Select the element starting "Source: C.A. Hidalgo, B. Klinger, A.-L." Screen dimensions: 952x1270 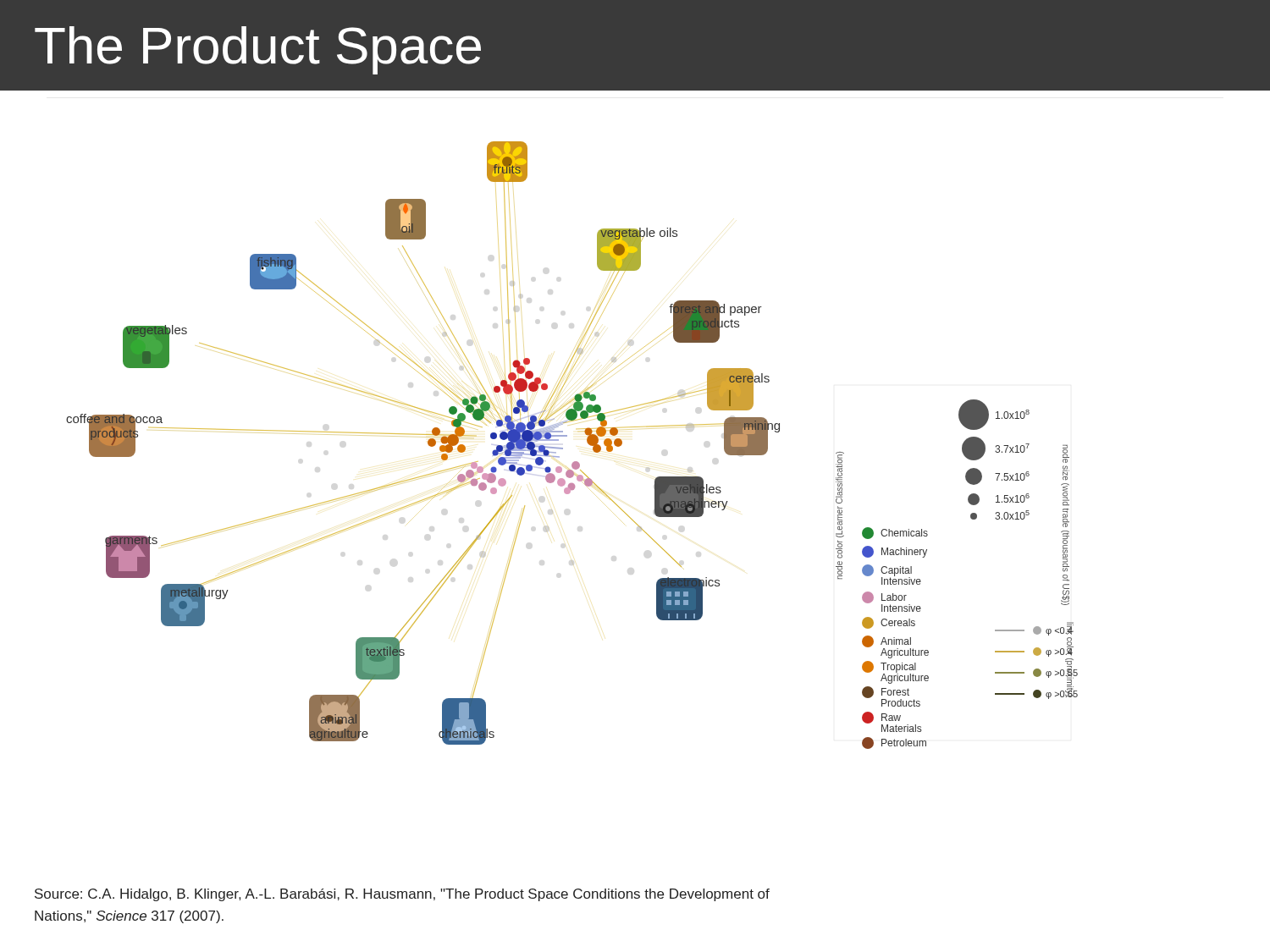402,905
